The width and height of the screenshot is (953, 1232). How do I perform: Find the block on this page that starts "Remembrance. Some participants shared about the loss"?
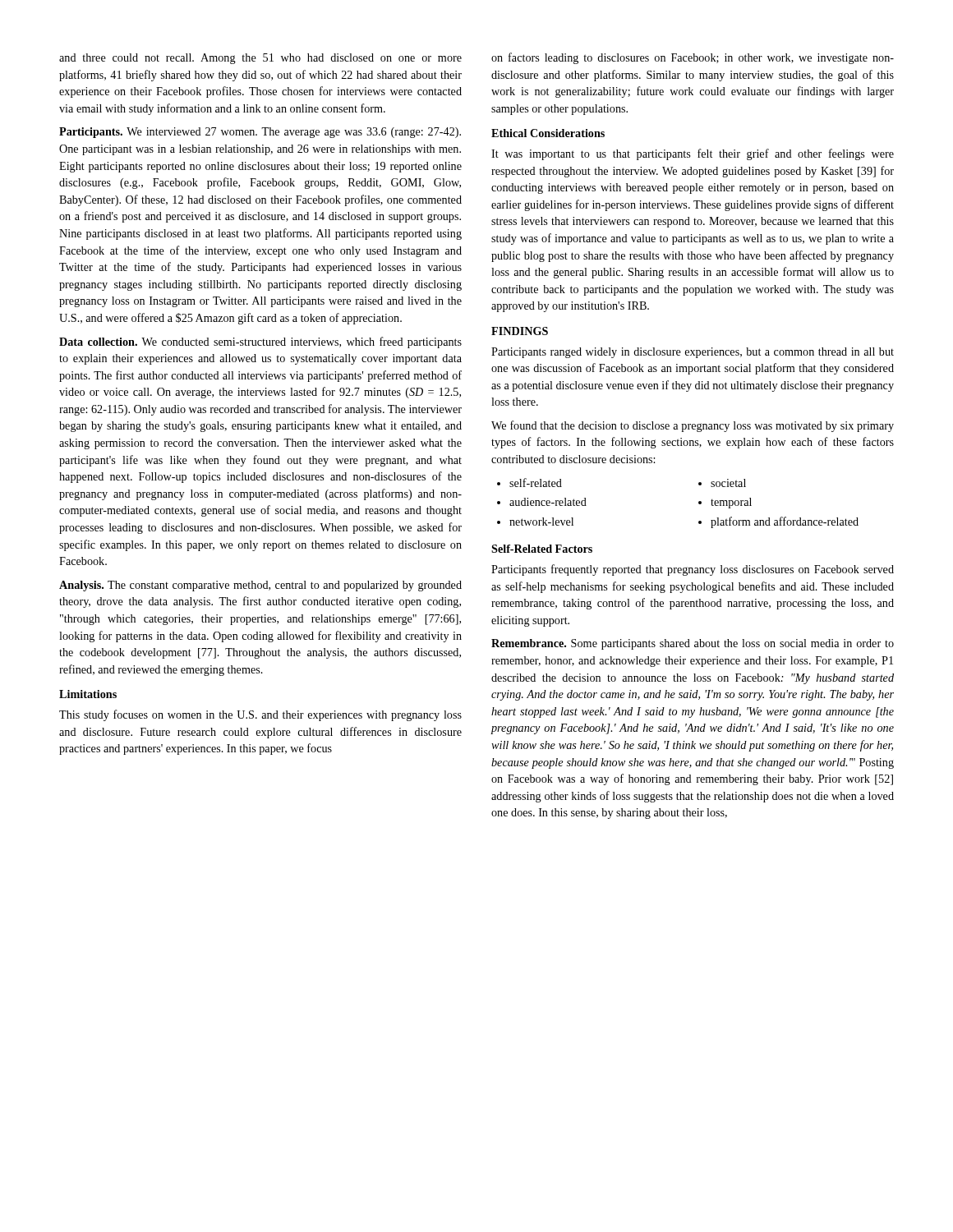tap(693, 728)
